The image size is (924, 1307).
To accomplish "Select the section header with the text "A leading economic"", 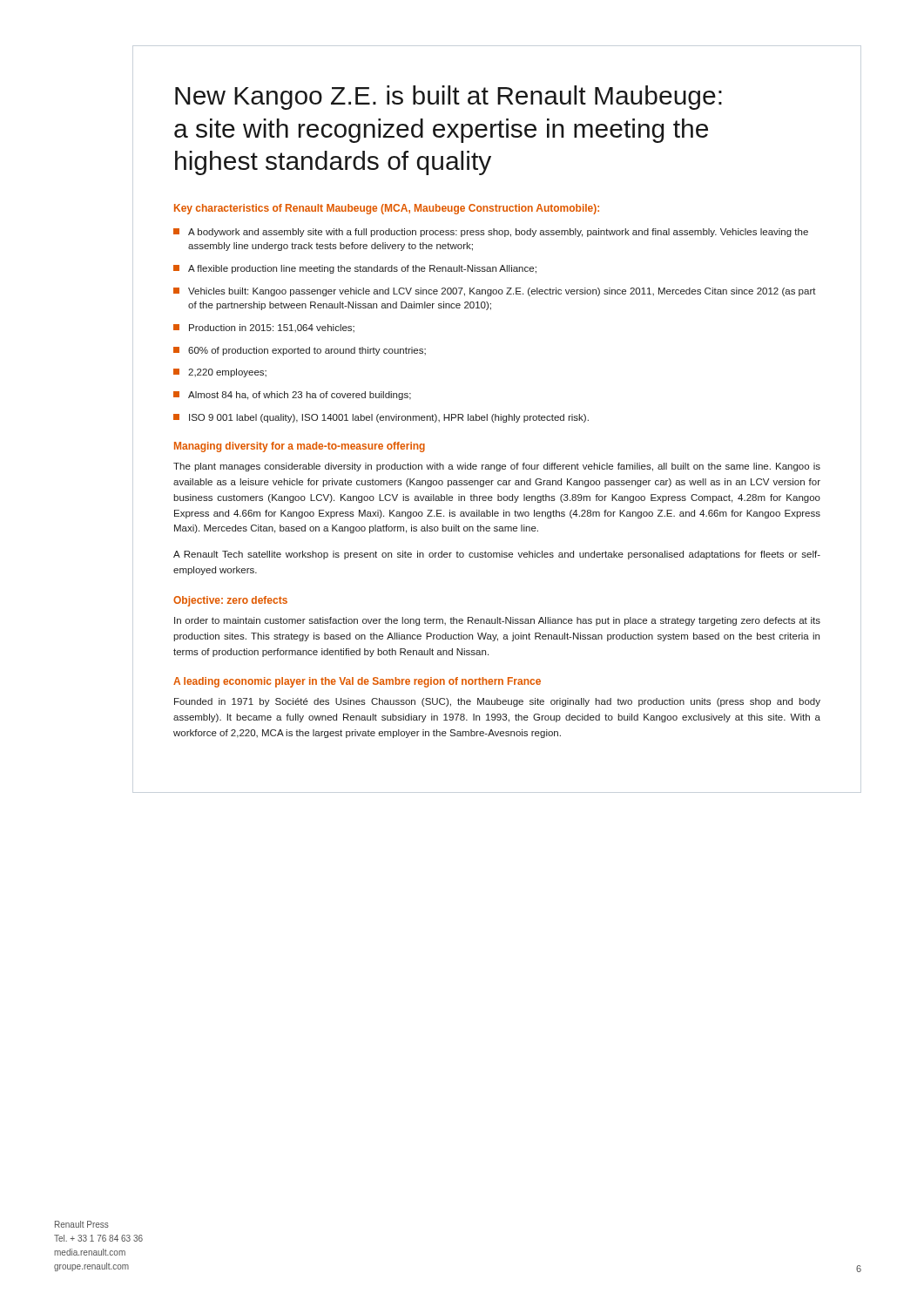I will [357, 682].
